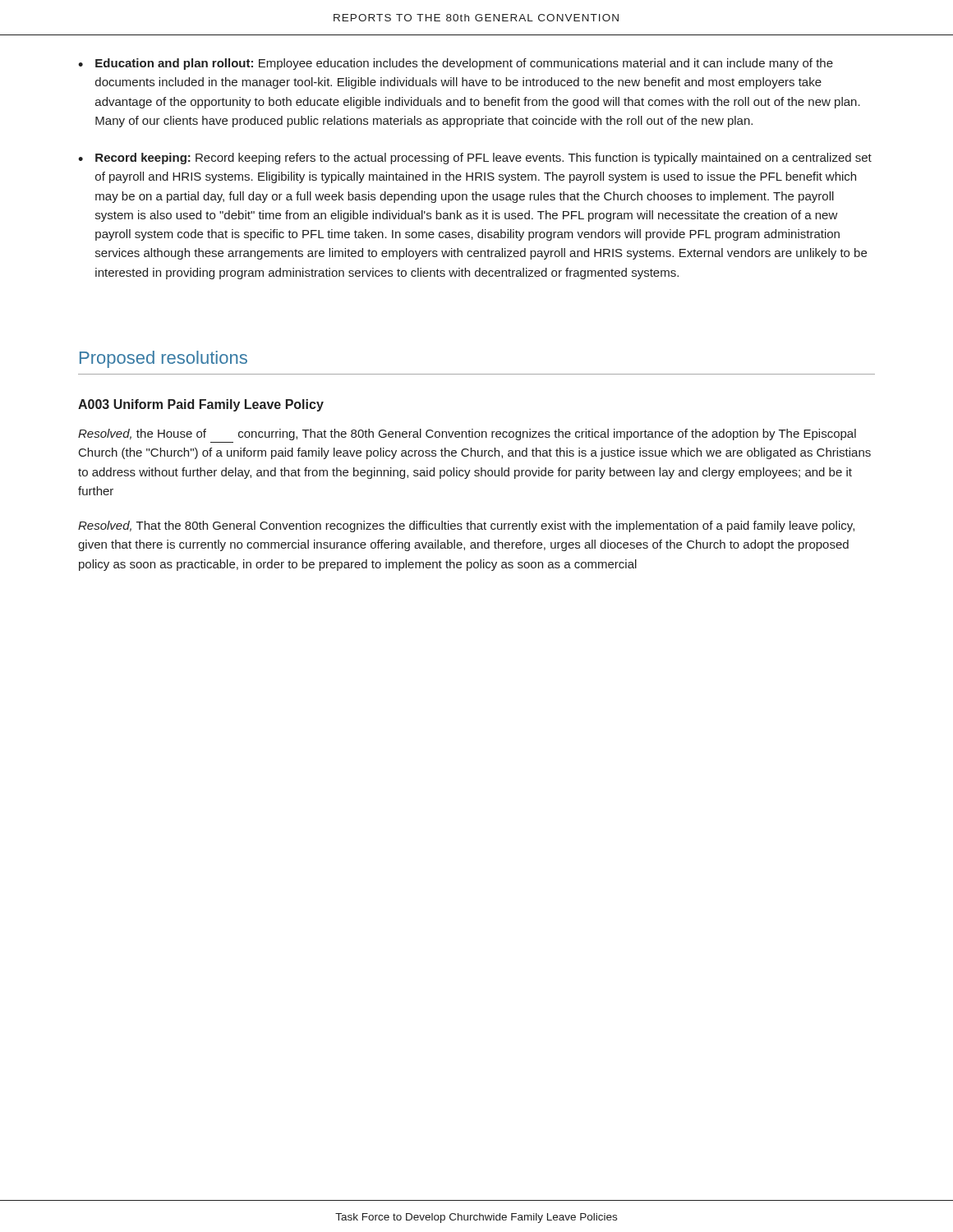Locate the section header containing "A003 Uniform Paid Family Leave Policy"
The width and height of the screenshot is (953, 1232).
coord(201,404)
